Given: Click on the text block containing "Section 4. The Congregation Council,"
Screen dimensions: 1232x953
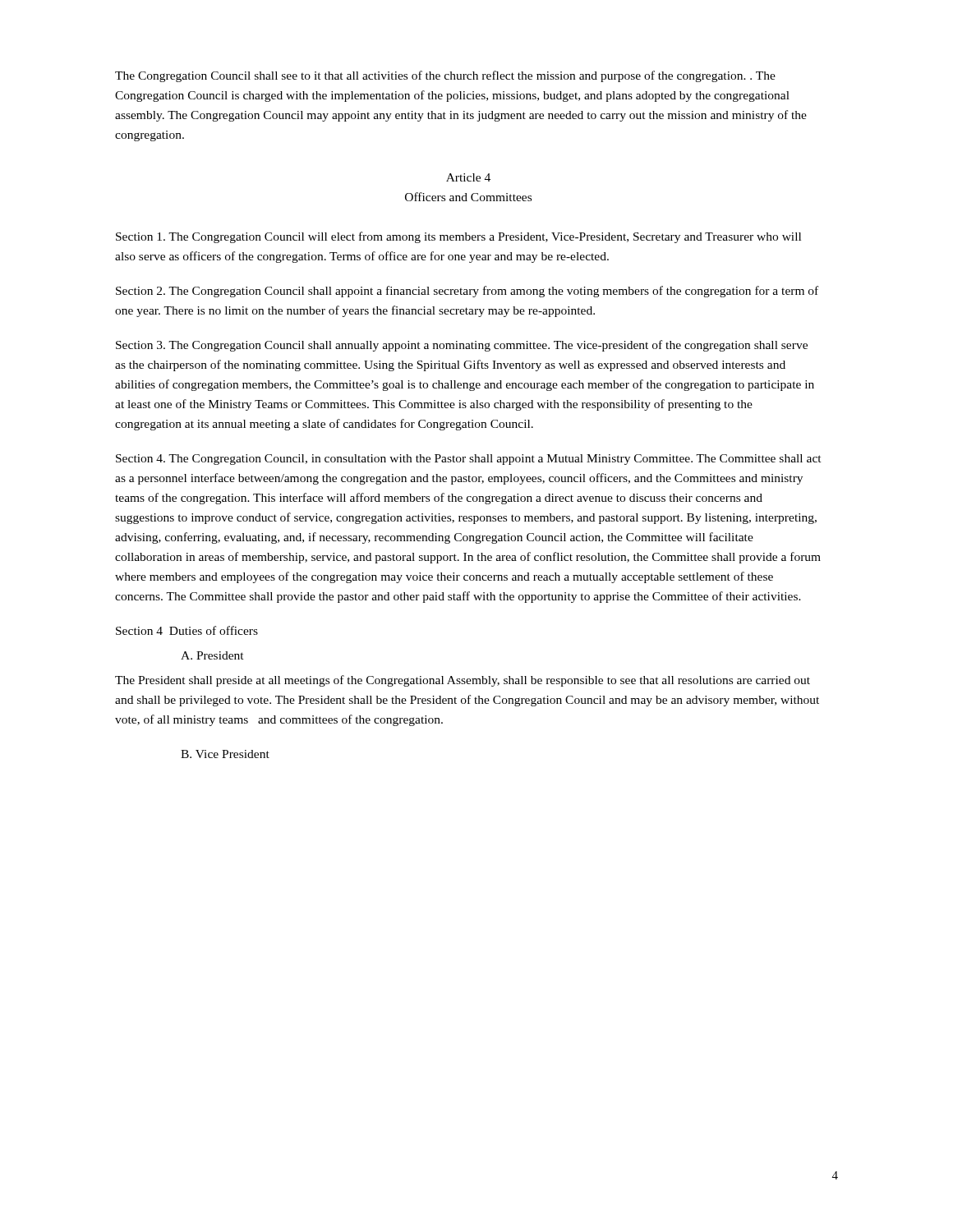Looking at the screenshot, I should (468, 527).
